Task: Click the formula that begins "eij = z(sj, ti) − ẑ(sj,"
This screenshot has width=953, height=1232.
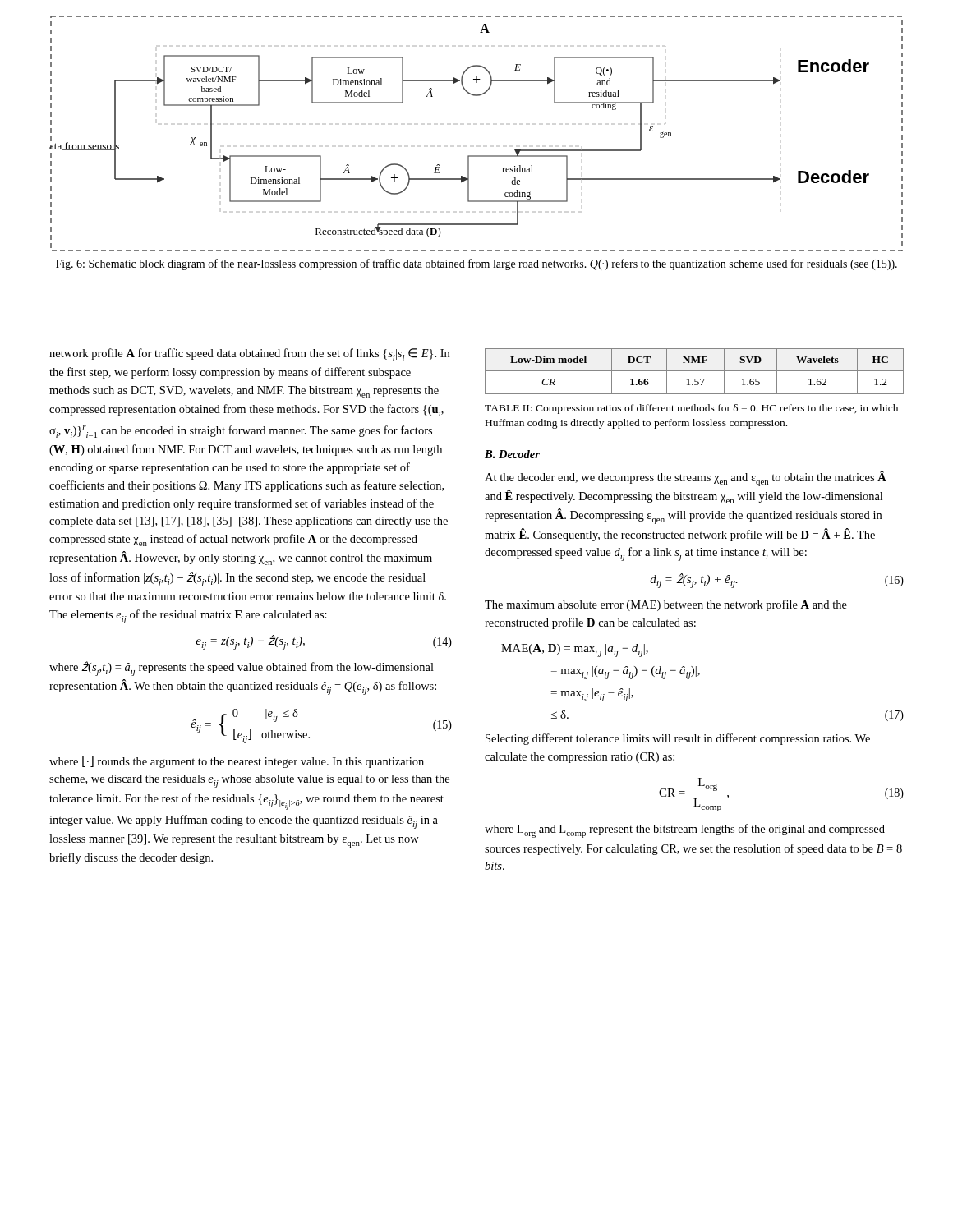Action: point(249,643)
